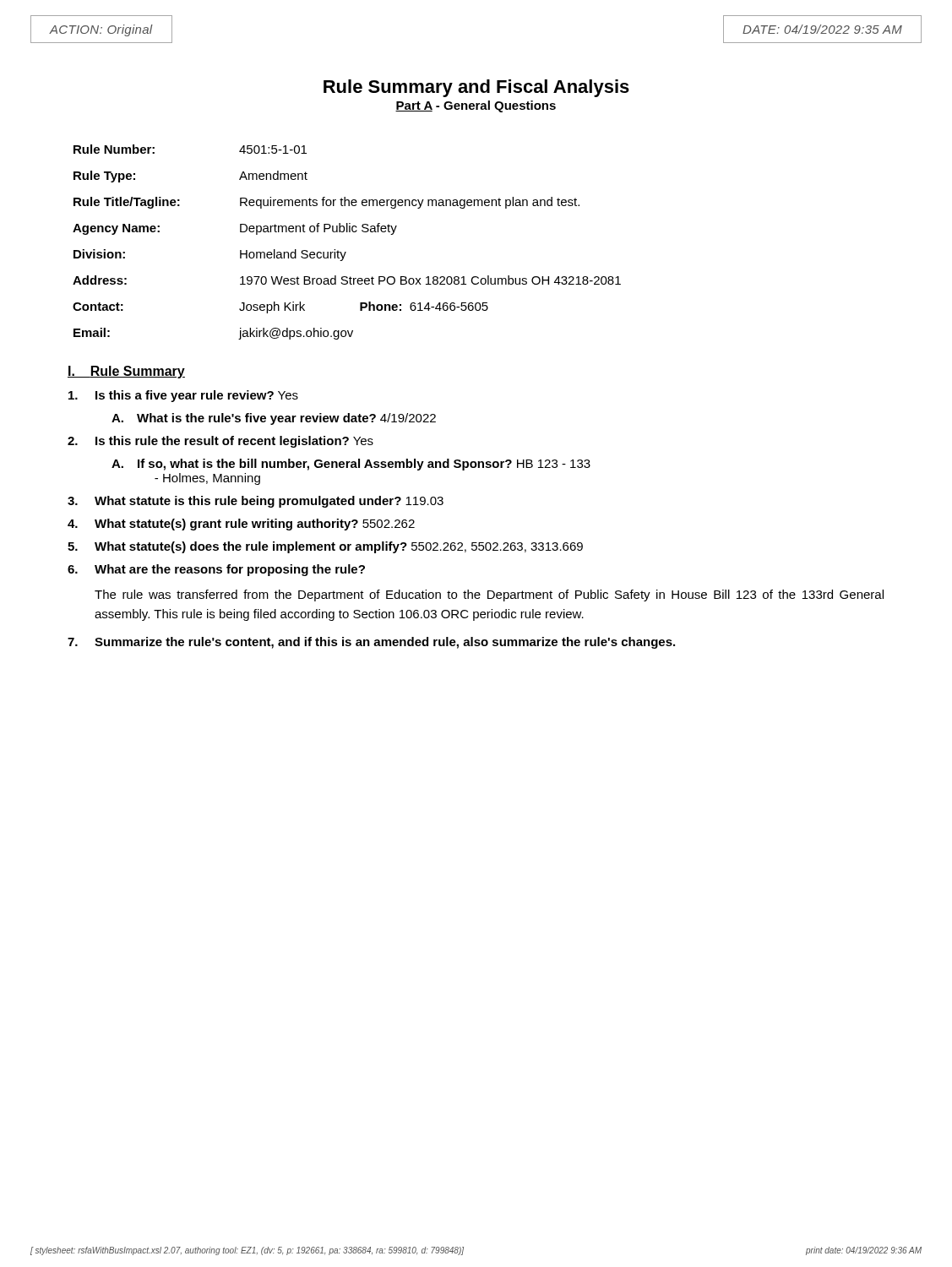Screen dimensions: 1267x952
Task: Locate the list item containing "6. What are the reasons"
Action: (216, 570)
